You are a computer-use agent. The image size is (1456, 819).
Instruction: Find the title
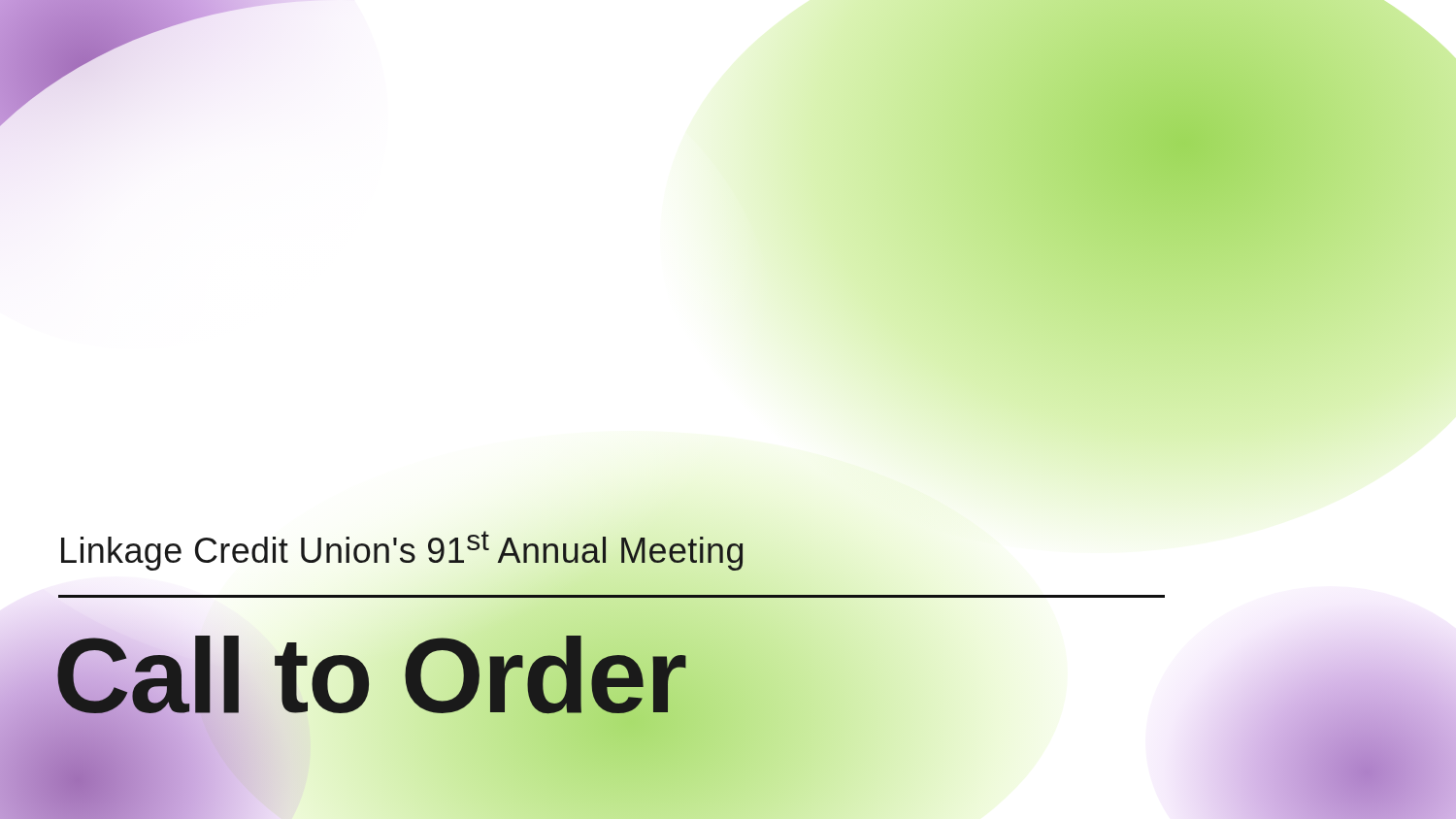coord(370,675)
